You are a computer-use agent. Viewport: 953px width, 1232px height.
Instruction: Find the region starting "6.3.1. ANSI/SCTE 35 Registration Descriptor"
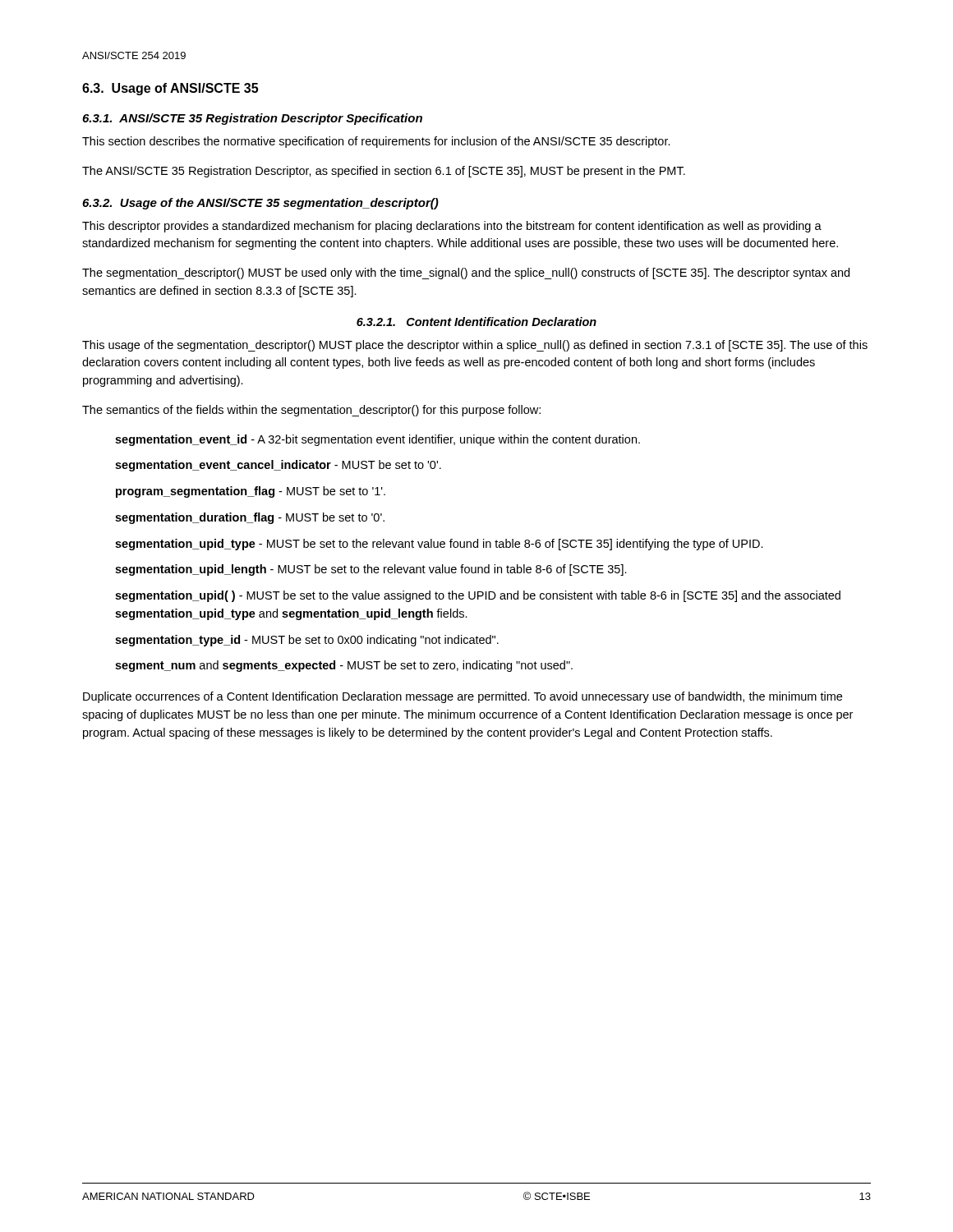pos(252,118)
